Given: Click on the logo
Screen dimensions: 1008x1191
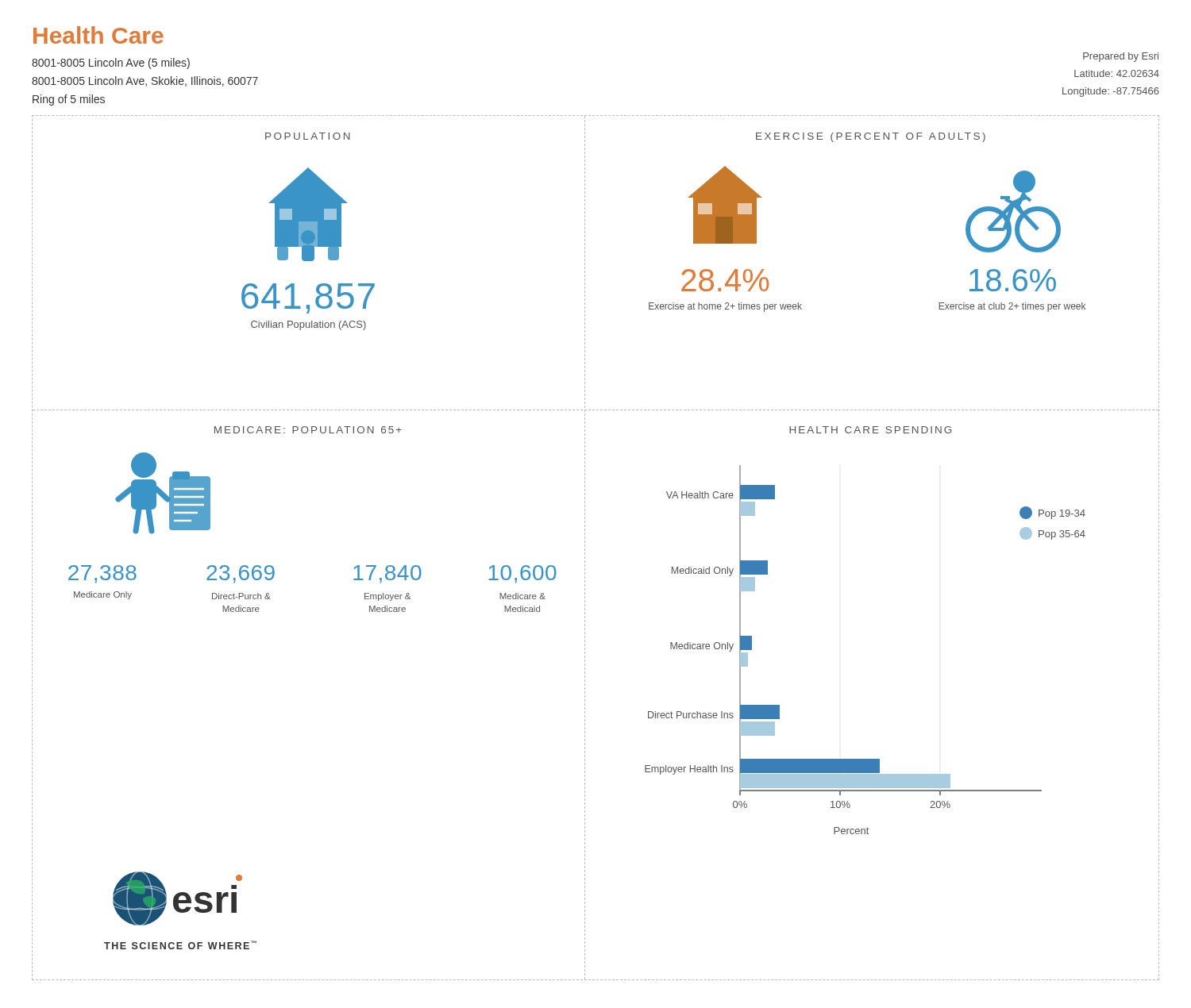Looking at the screenshot, I should tap(181, 908).
